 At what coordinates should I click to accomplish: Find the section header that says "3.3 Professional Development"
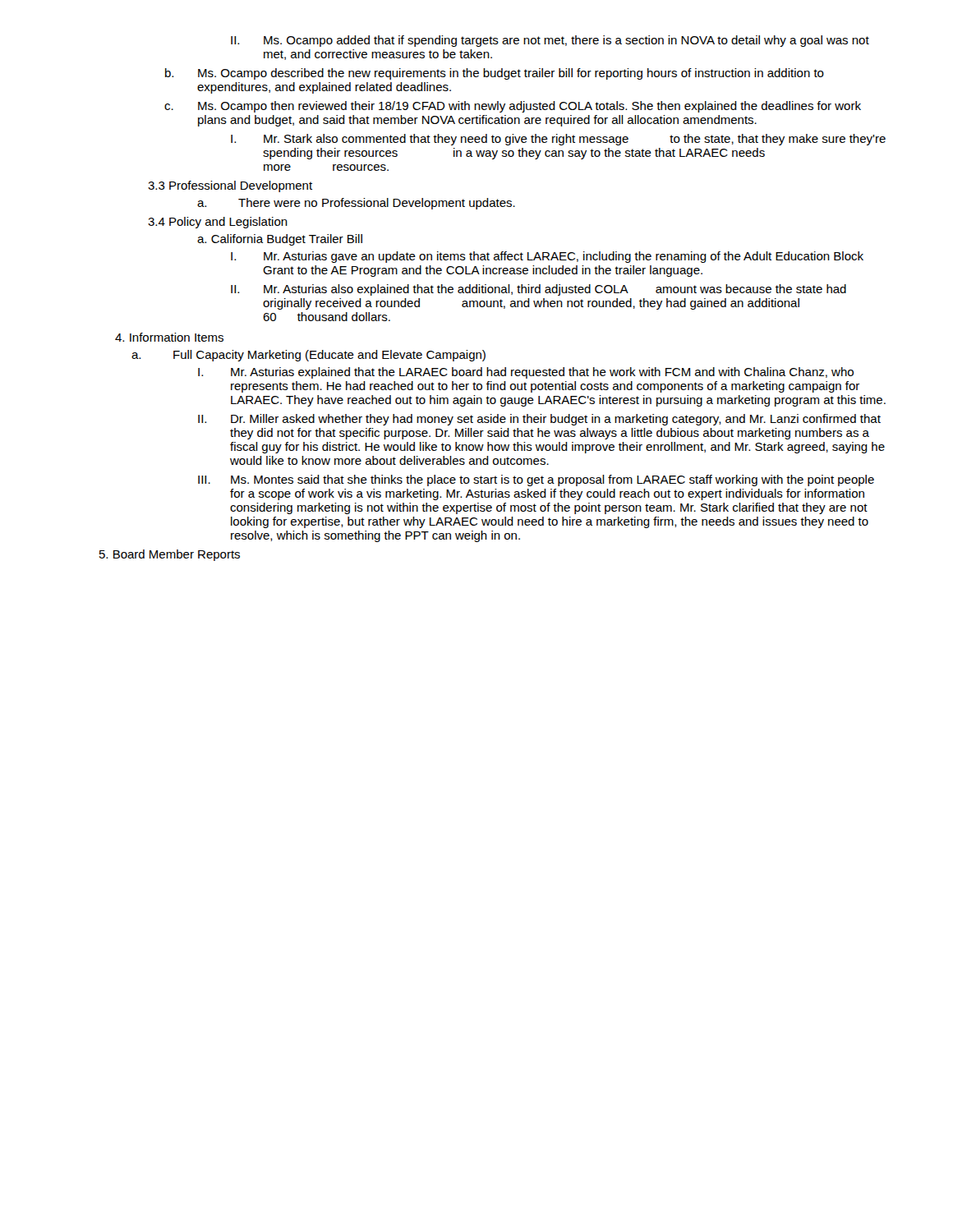[230, 185]
